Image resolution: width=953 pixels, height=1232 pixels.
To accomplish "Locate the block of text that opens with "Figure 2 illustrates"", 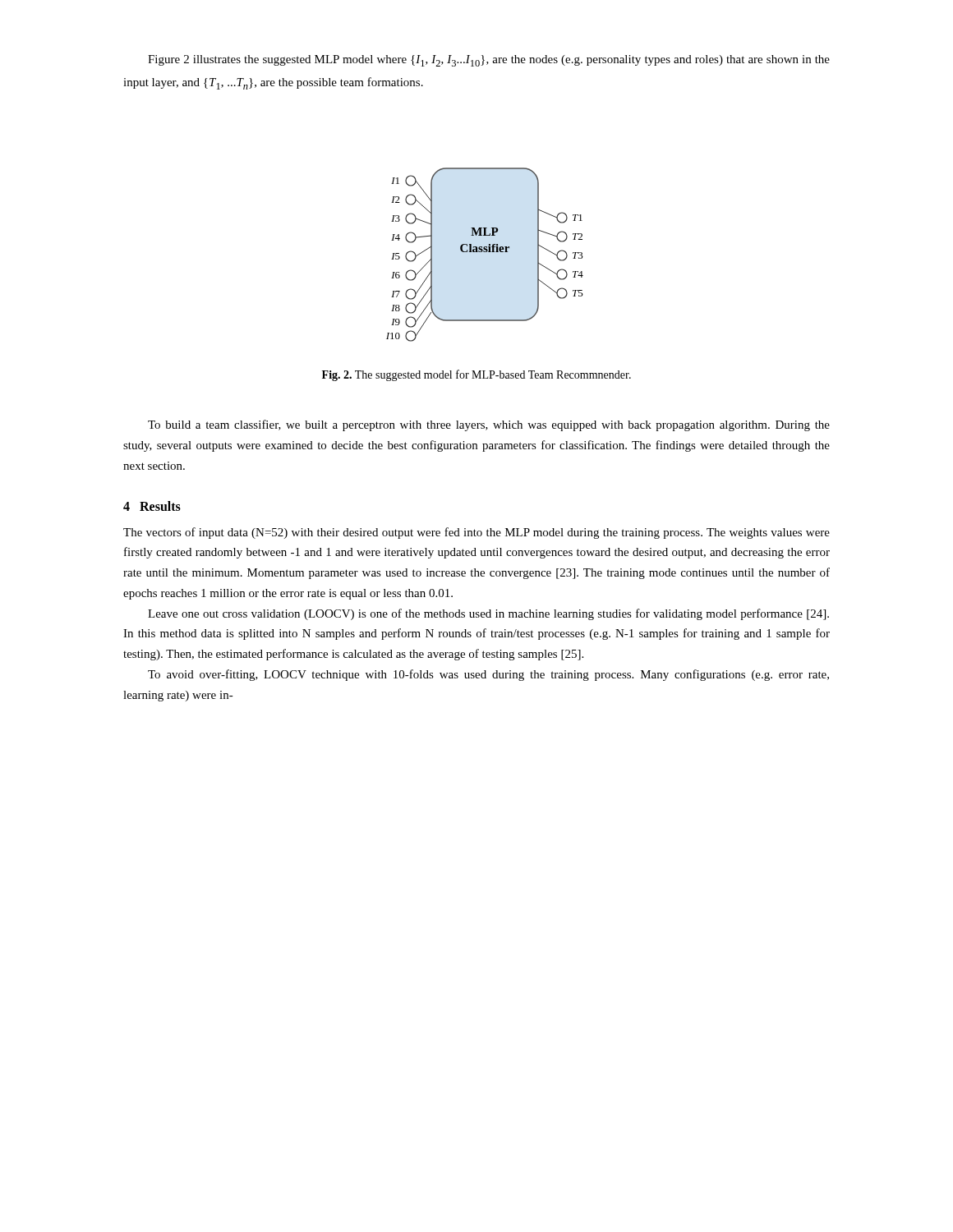I will (x=476, y=72).
